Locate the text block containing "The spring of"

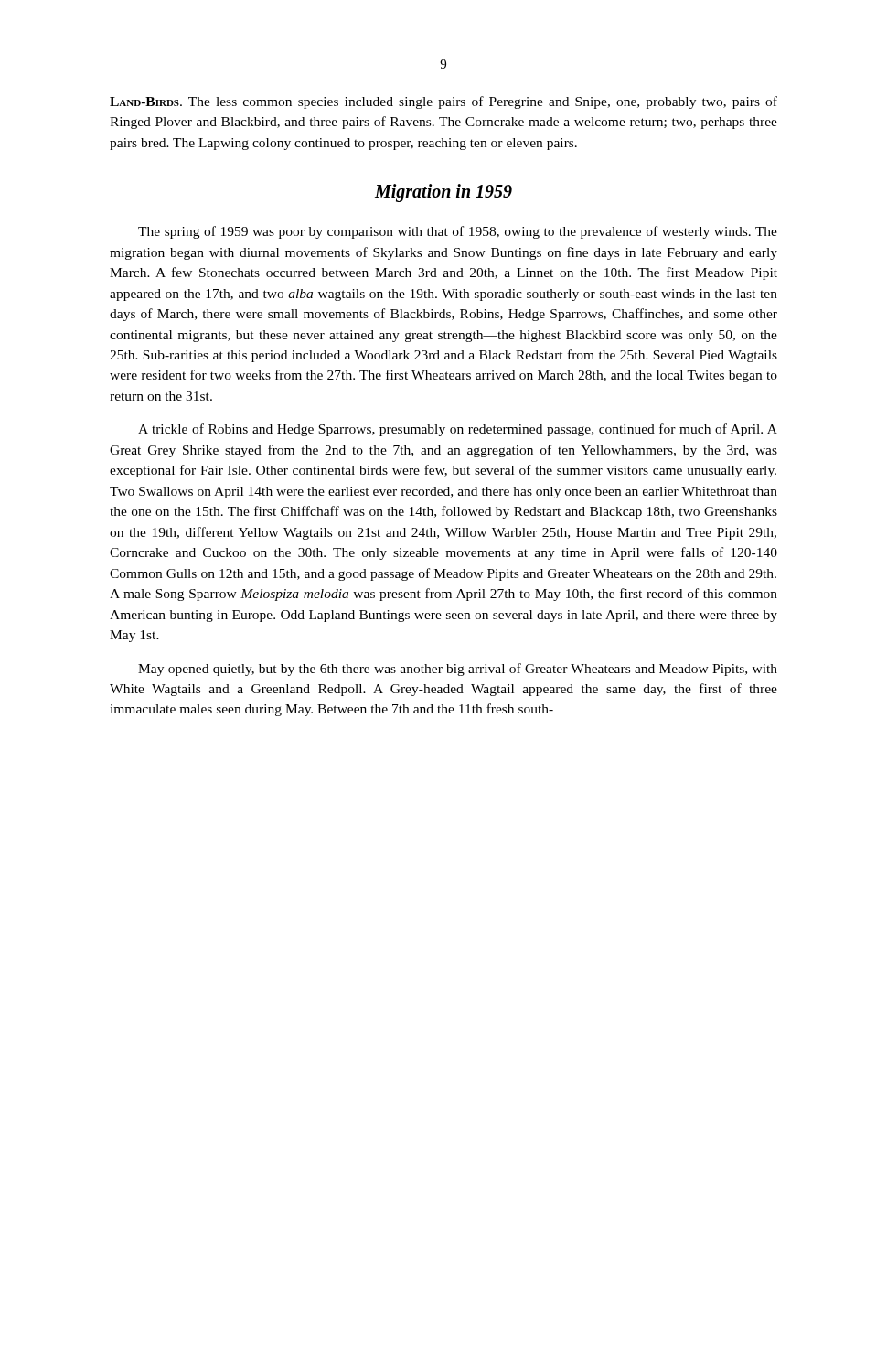(x=444, y=313)
